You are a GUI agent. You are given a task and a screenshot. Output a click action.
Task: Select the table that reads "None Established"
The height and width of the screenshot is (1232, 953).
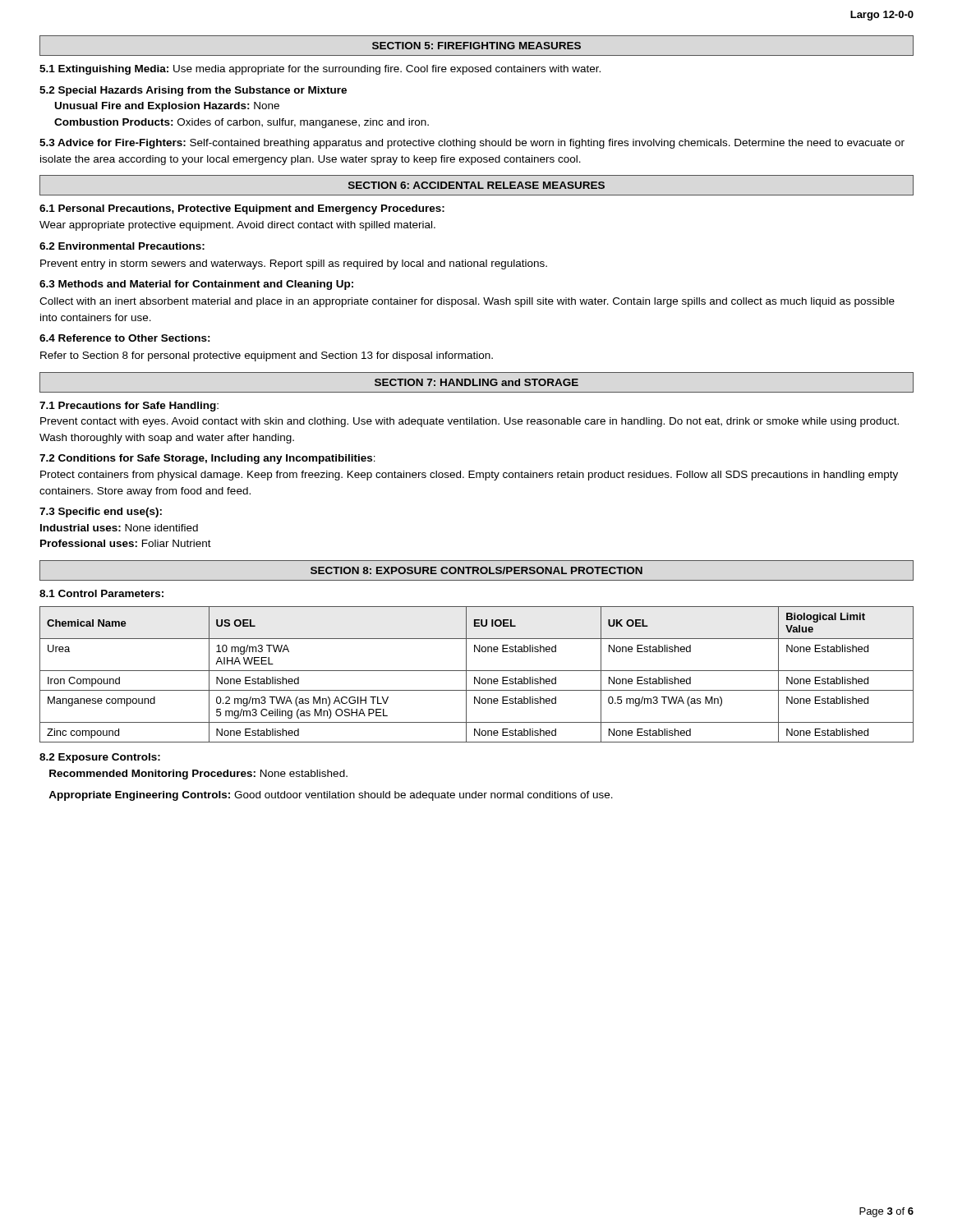point(476,675)
